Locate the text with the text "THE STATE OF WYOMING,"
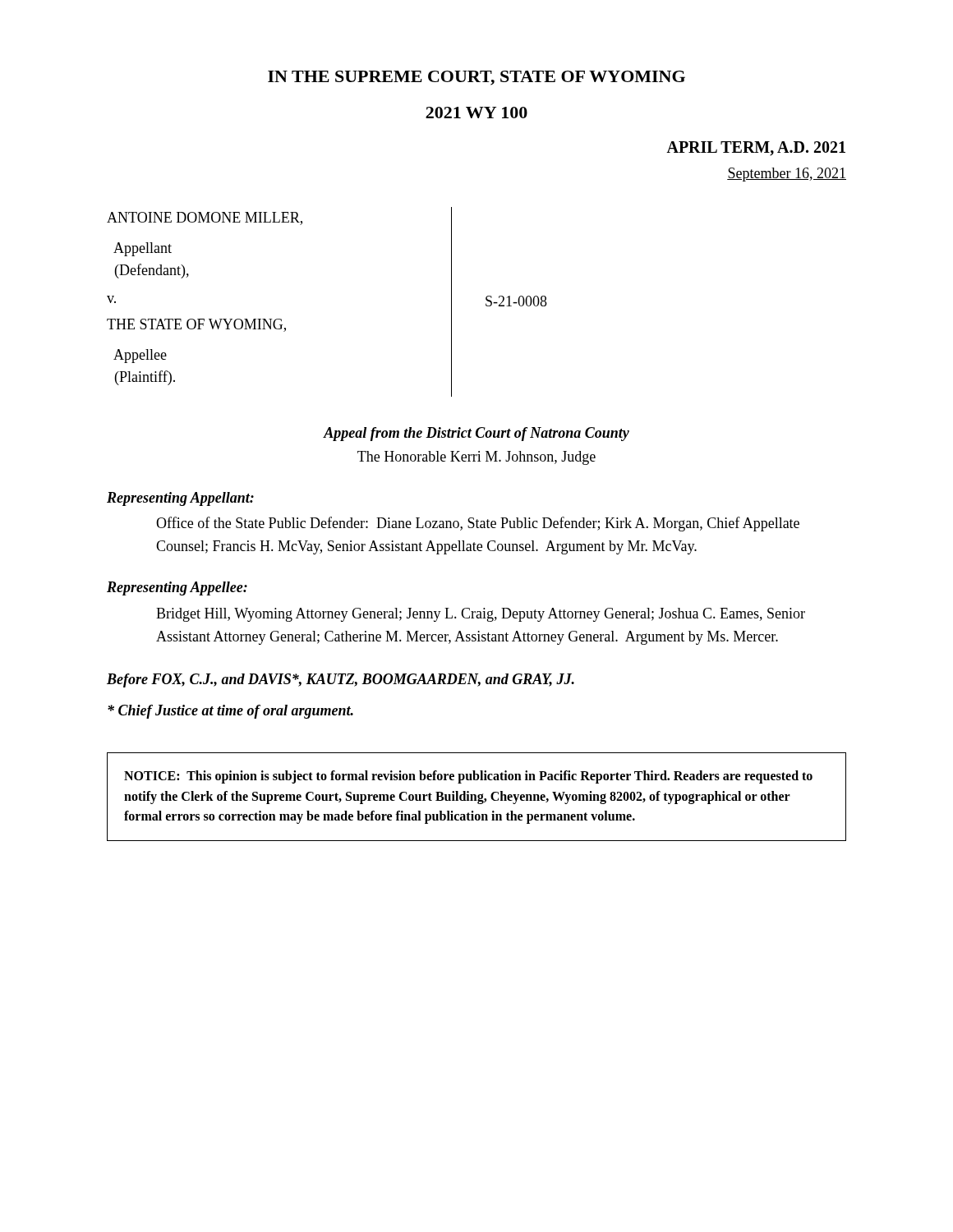953x1232 pixels. tap(197, 324)
